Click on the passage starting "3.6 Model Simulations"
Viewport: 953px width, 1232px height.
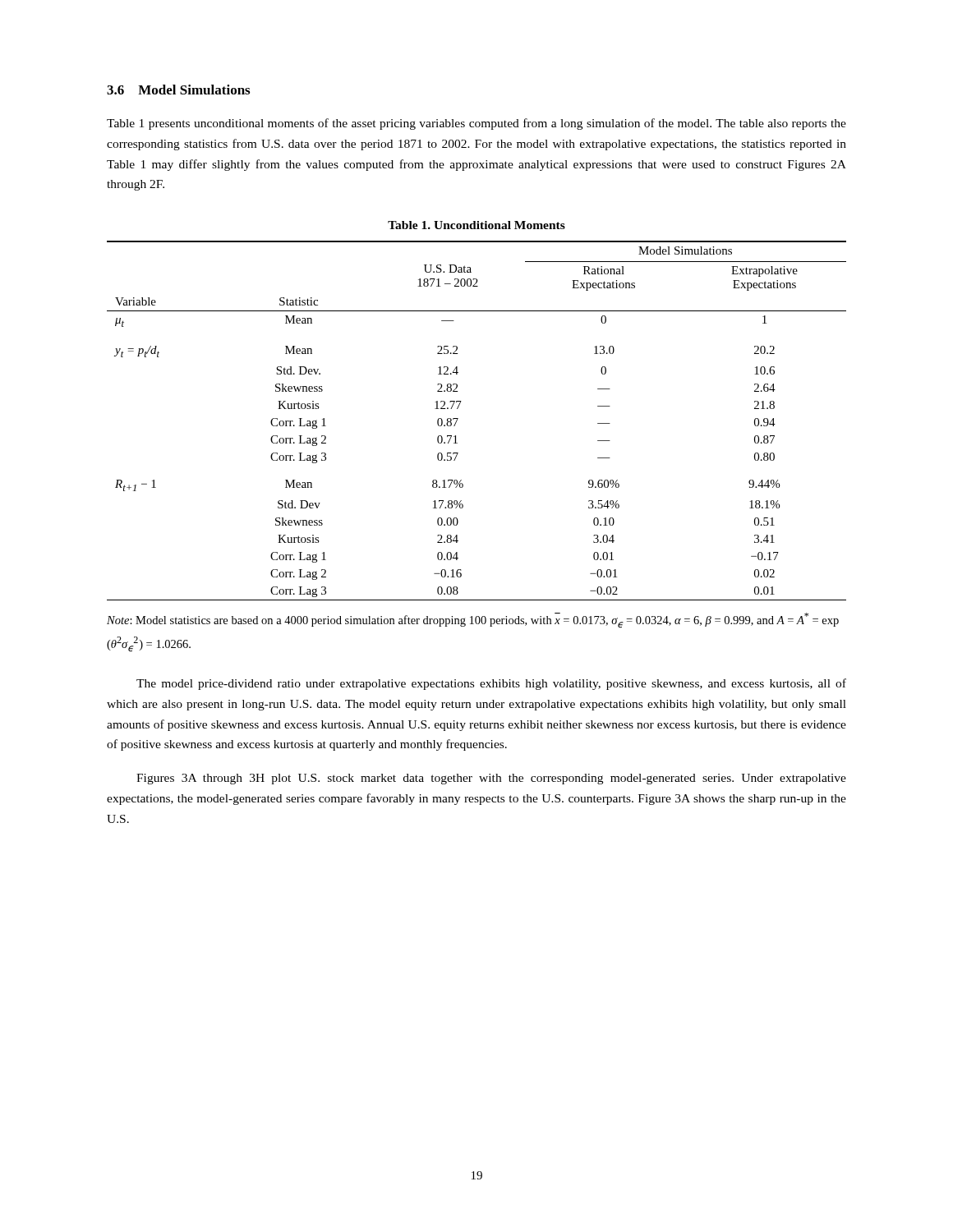pos(179,90)
